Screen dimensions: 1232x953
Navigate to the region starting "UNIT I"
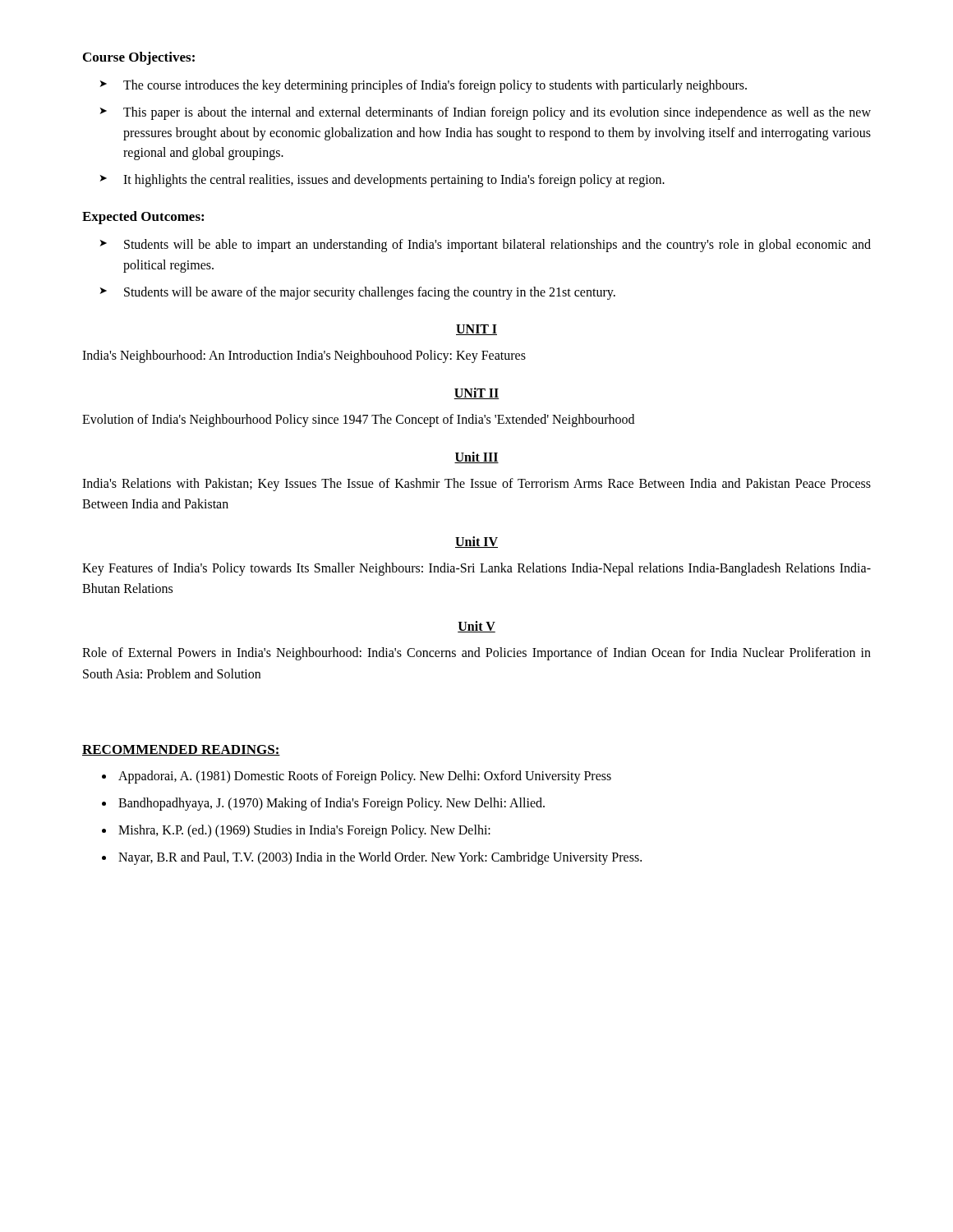[476, 330]
